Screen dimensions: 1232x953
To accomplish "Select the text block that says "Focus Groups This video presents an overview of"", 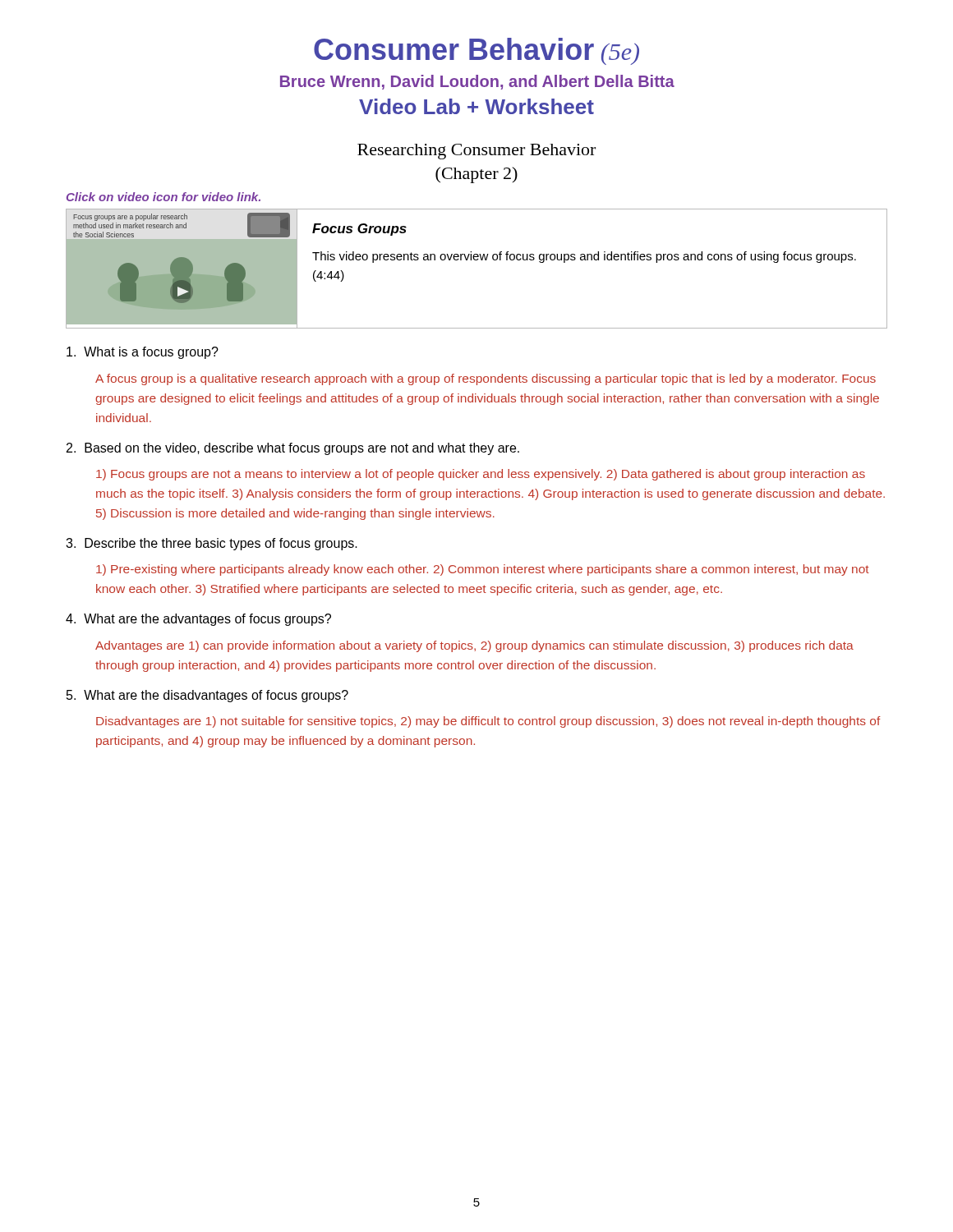I will pyautogui.click(x=592, y=253).
